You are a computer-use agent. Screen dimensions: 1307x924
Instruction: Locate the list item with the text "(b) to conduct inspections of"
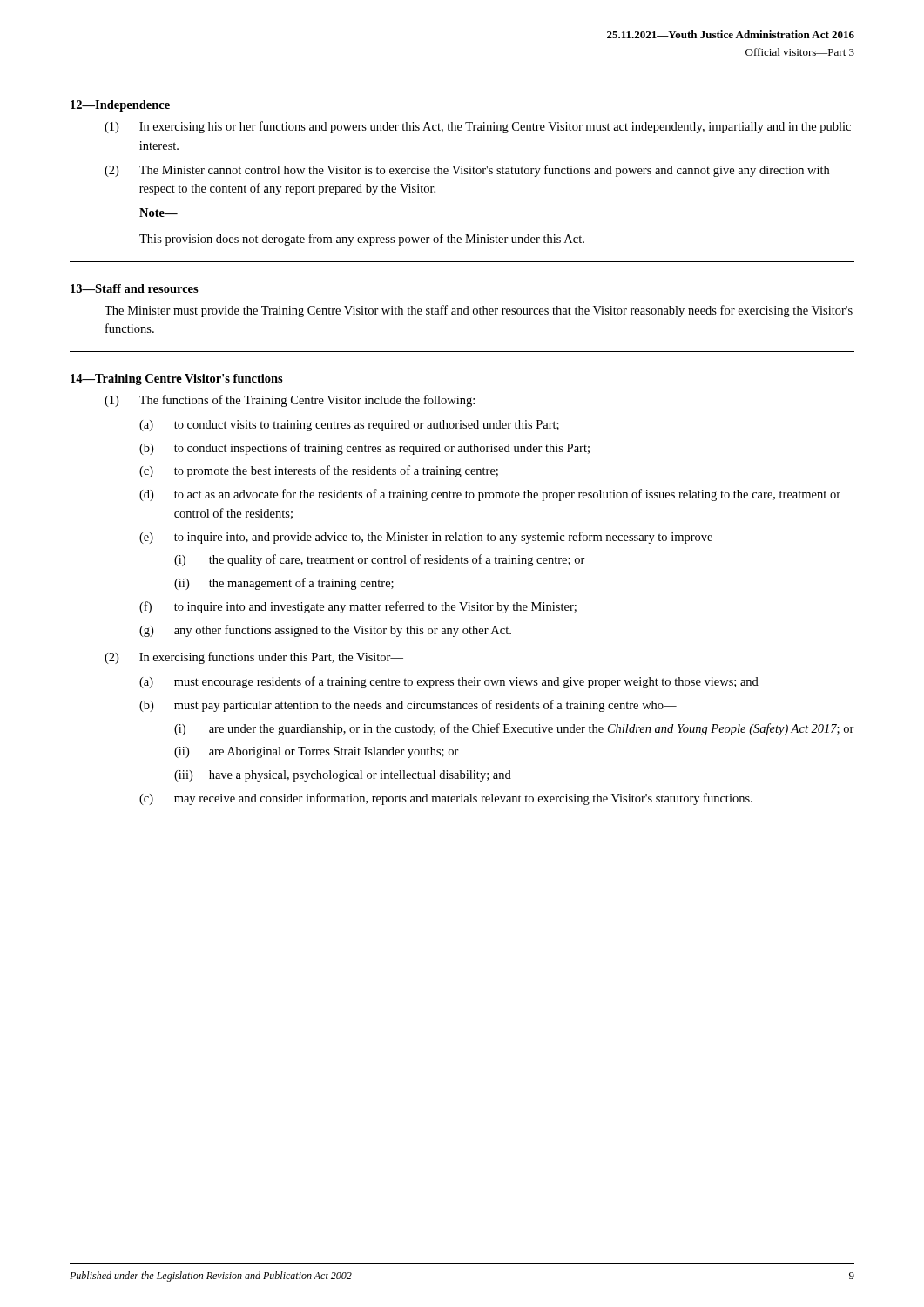[497, 448]
